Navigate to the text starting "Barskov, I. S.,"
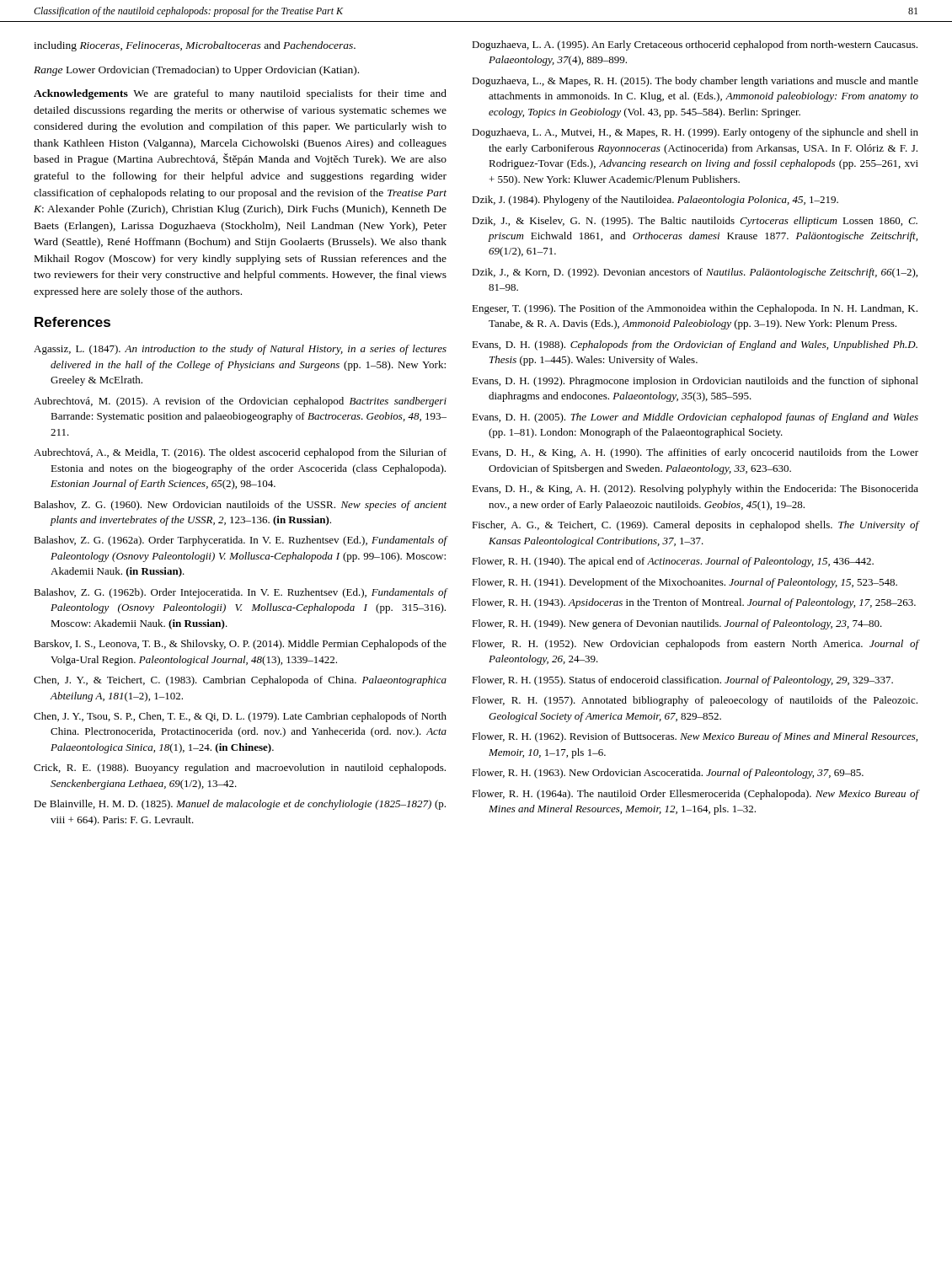 pos(240,651)
